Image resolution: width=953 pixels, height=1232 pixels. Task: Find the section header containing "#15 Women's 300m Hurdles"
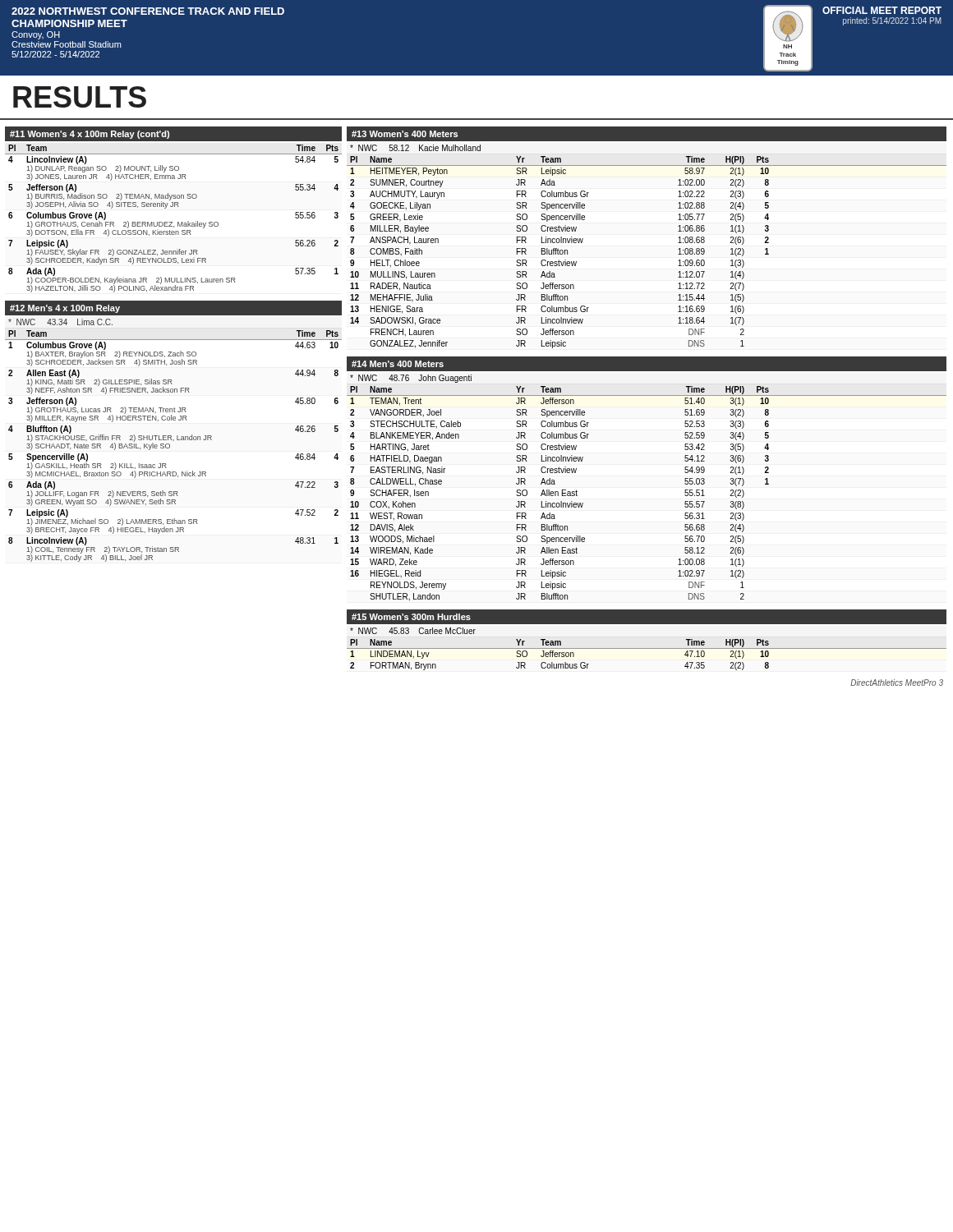pos(411,617)
